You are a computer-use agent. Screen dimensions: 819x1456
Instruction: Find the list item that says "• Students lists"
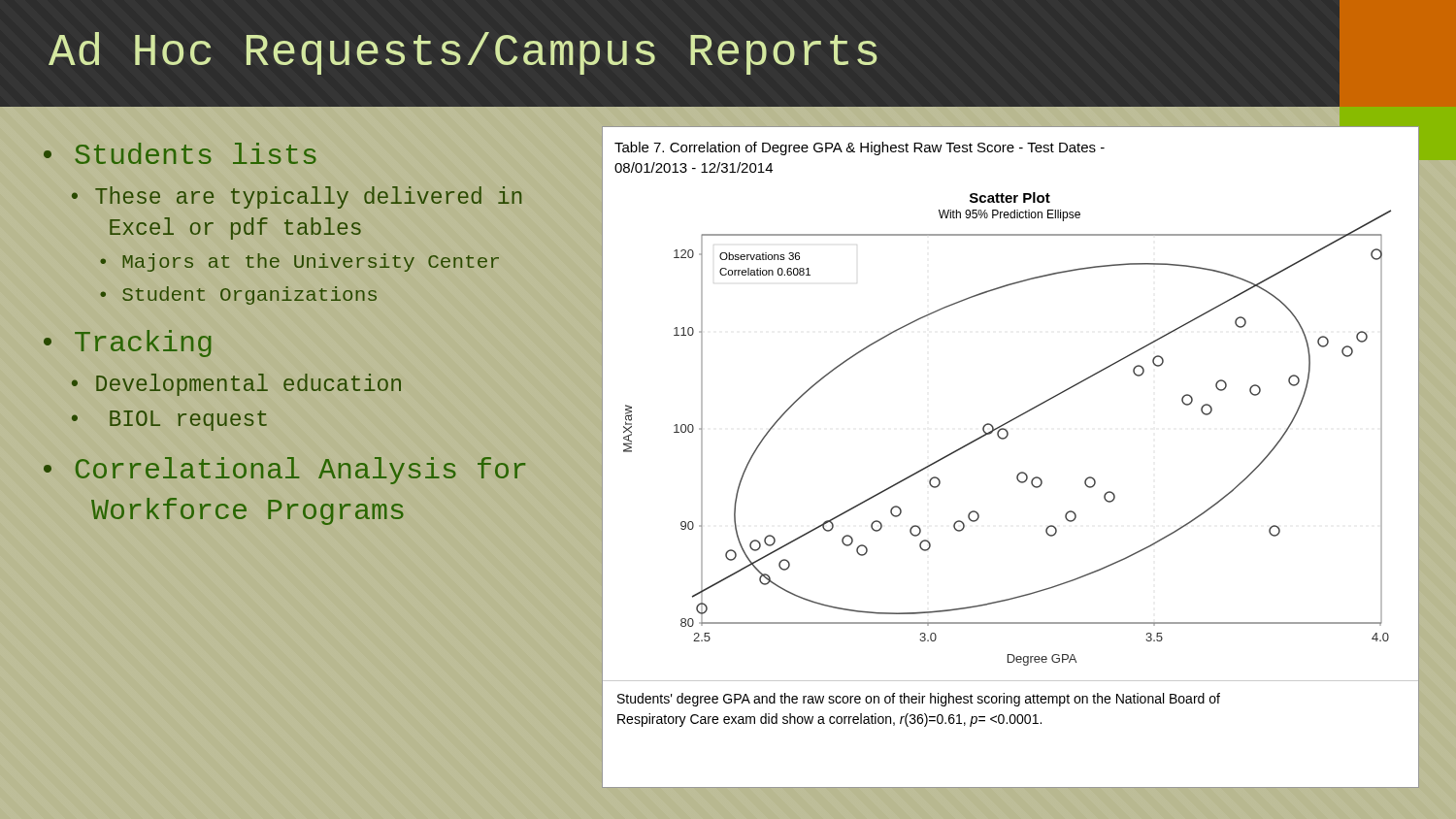point(179,156)
